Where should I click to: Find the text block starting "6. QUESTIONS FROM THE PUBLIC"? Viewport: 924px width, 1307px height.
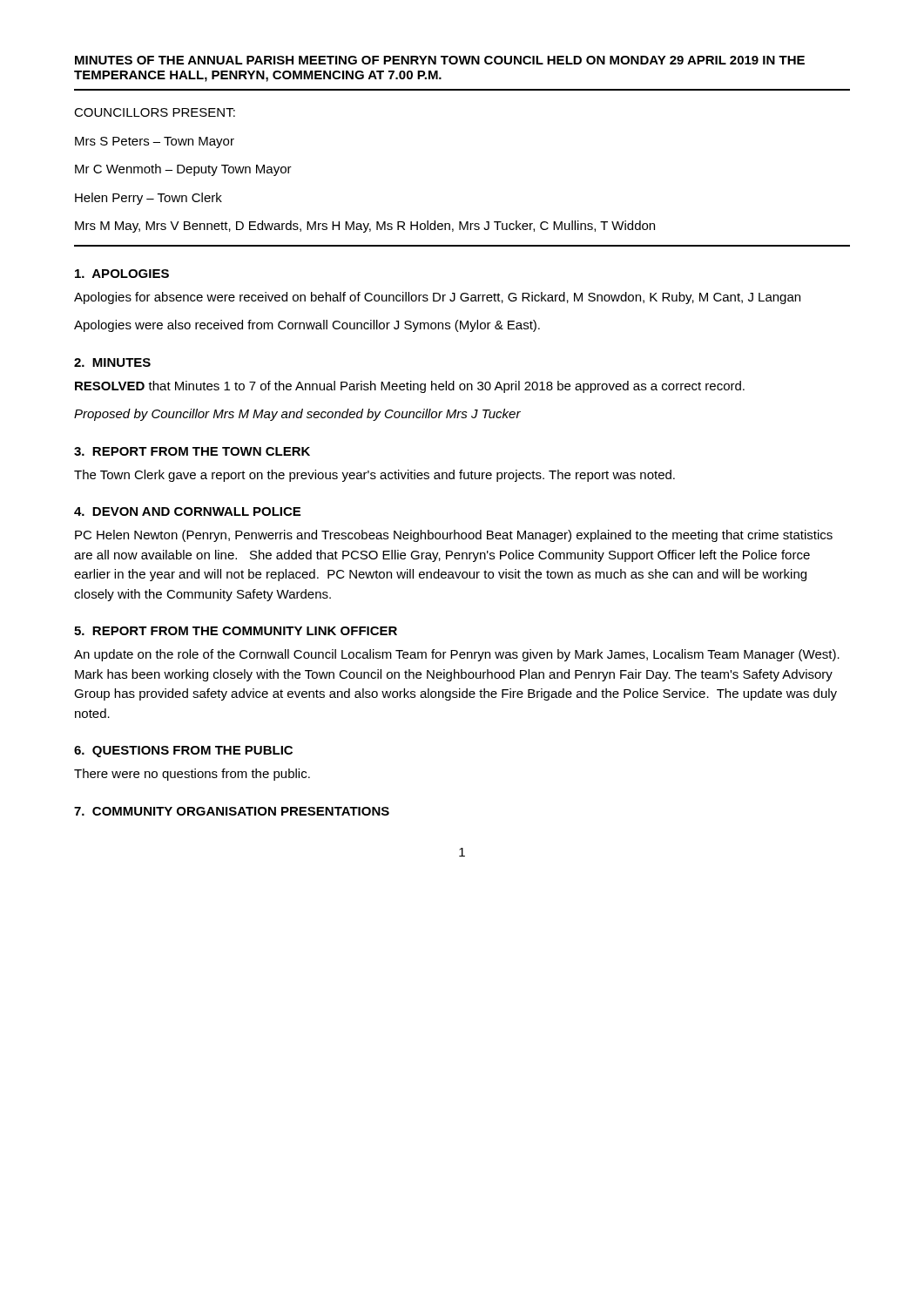pos(184,750)
